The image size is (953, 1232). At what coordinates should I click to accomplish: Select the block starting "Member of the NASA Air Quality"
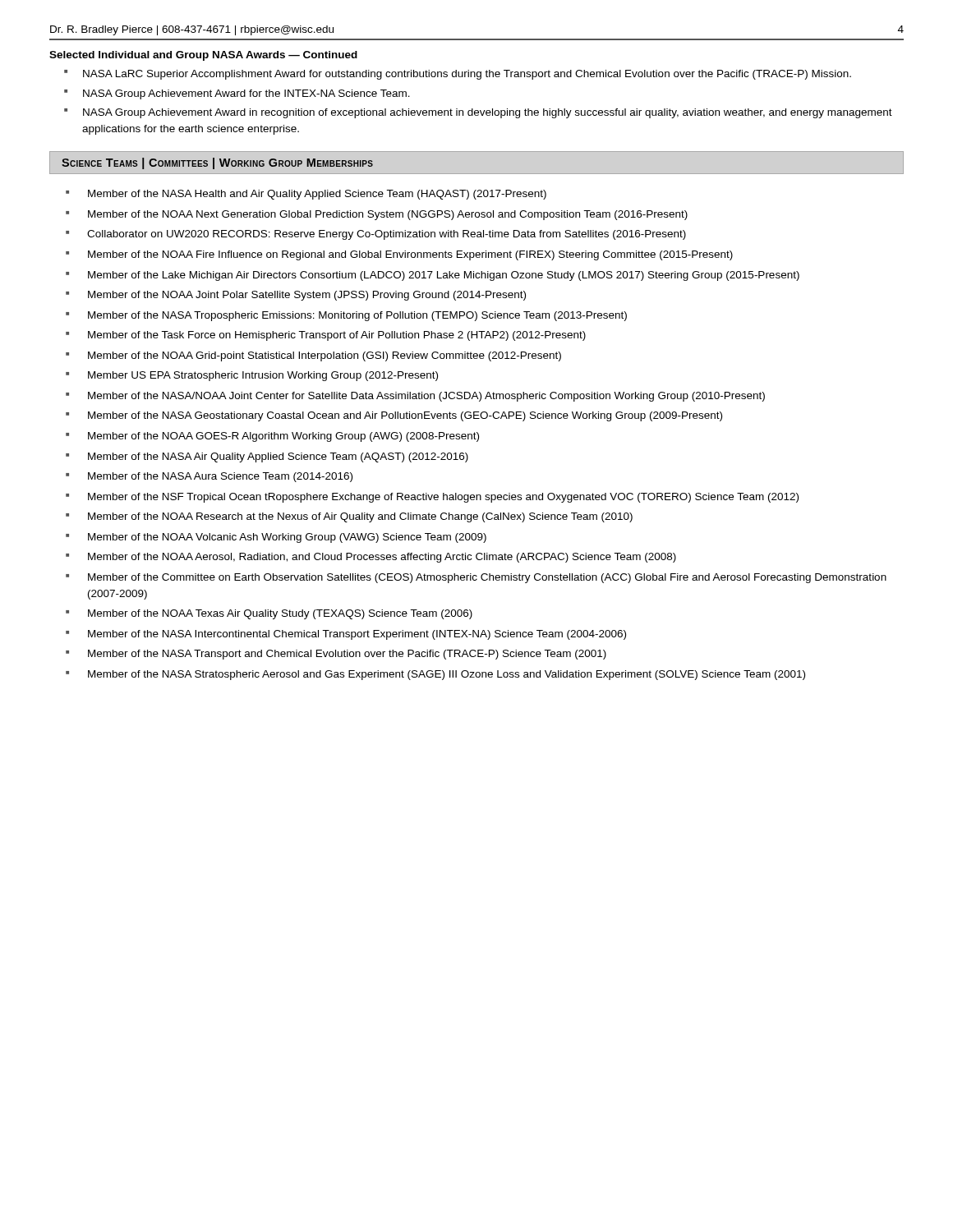tap(278, 456)
